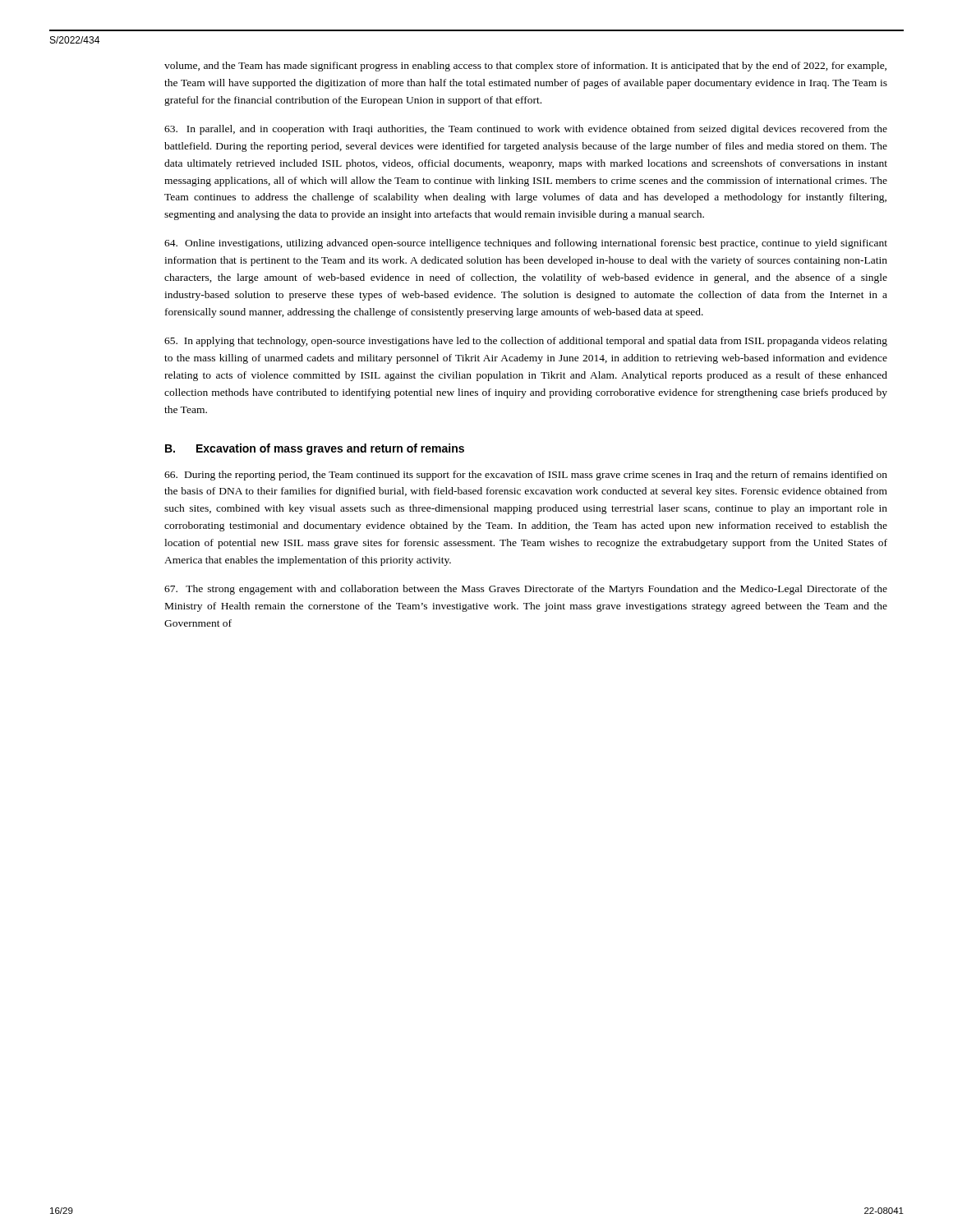The height and width of the screenshot is (1232, 953).
Task: Find the element starting "B. Excavation of mass graves"
Action: pos(314,448)
